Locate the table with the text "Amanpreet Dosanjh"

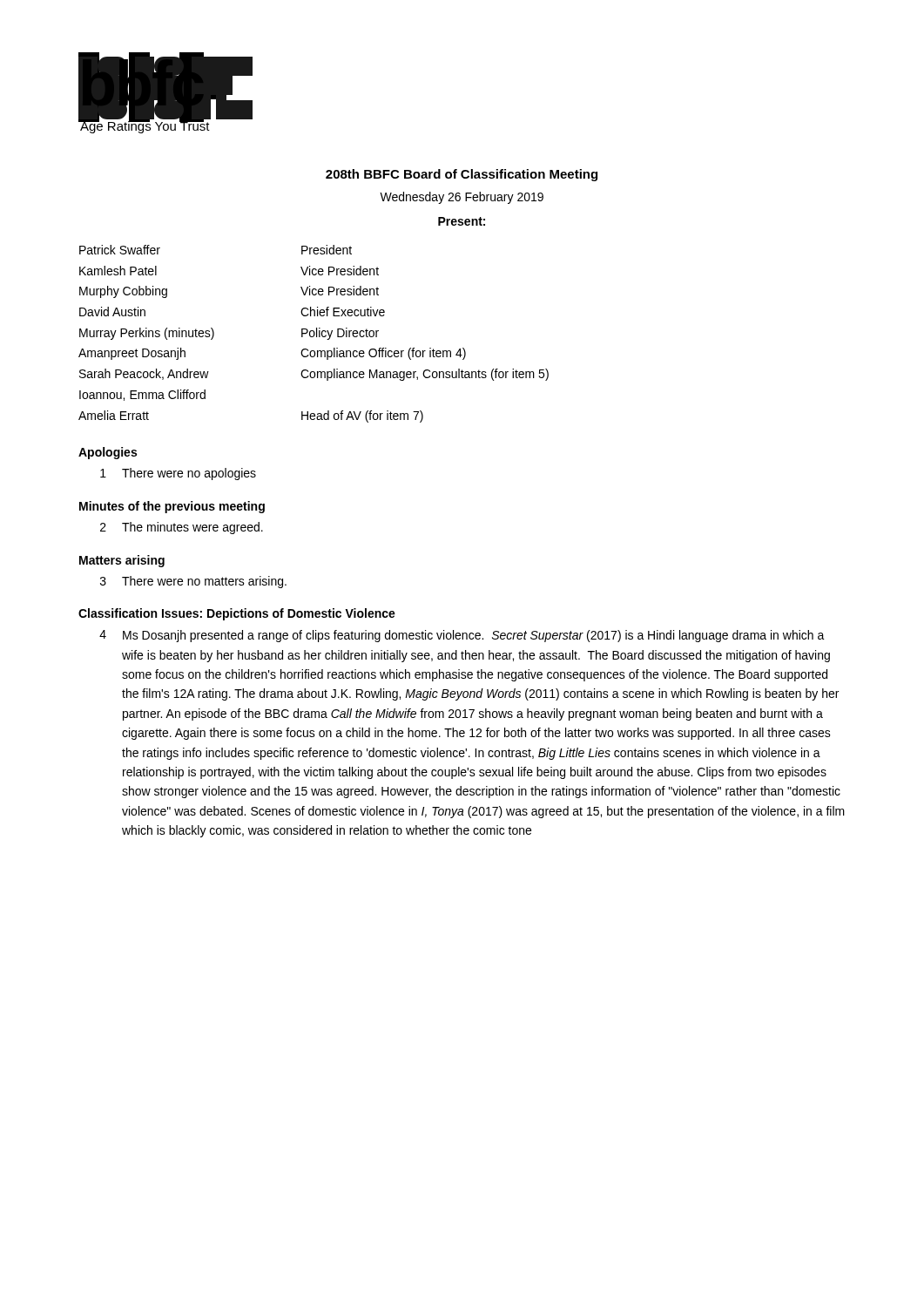pyautogui.click(x=462, y=333)
